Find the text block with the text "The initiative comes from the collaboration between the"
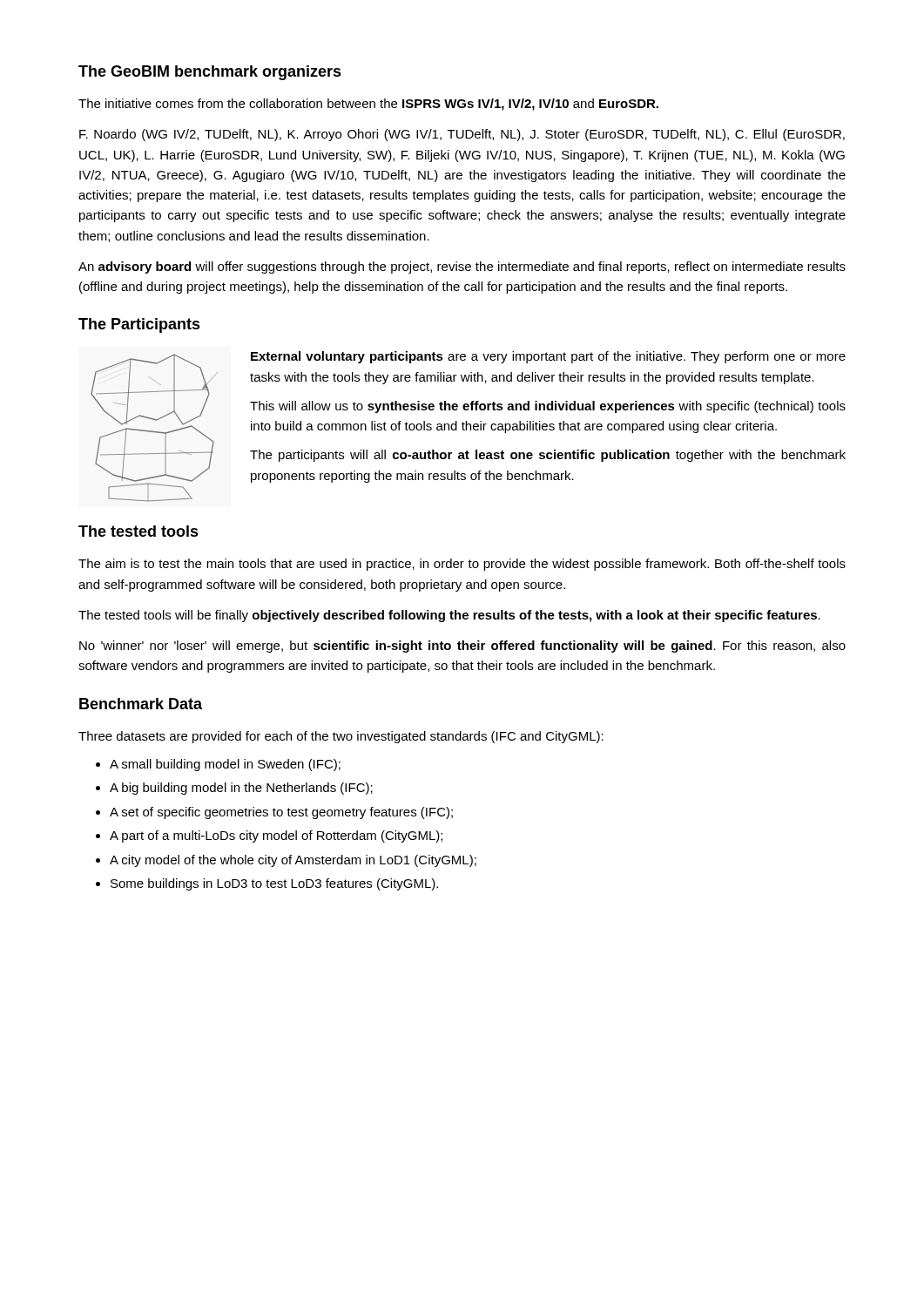This screenshot has height=1307, width=924. click(x=369, y=103)
